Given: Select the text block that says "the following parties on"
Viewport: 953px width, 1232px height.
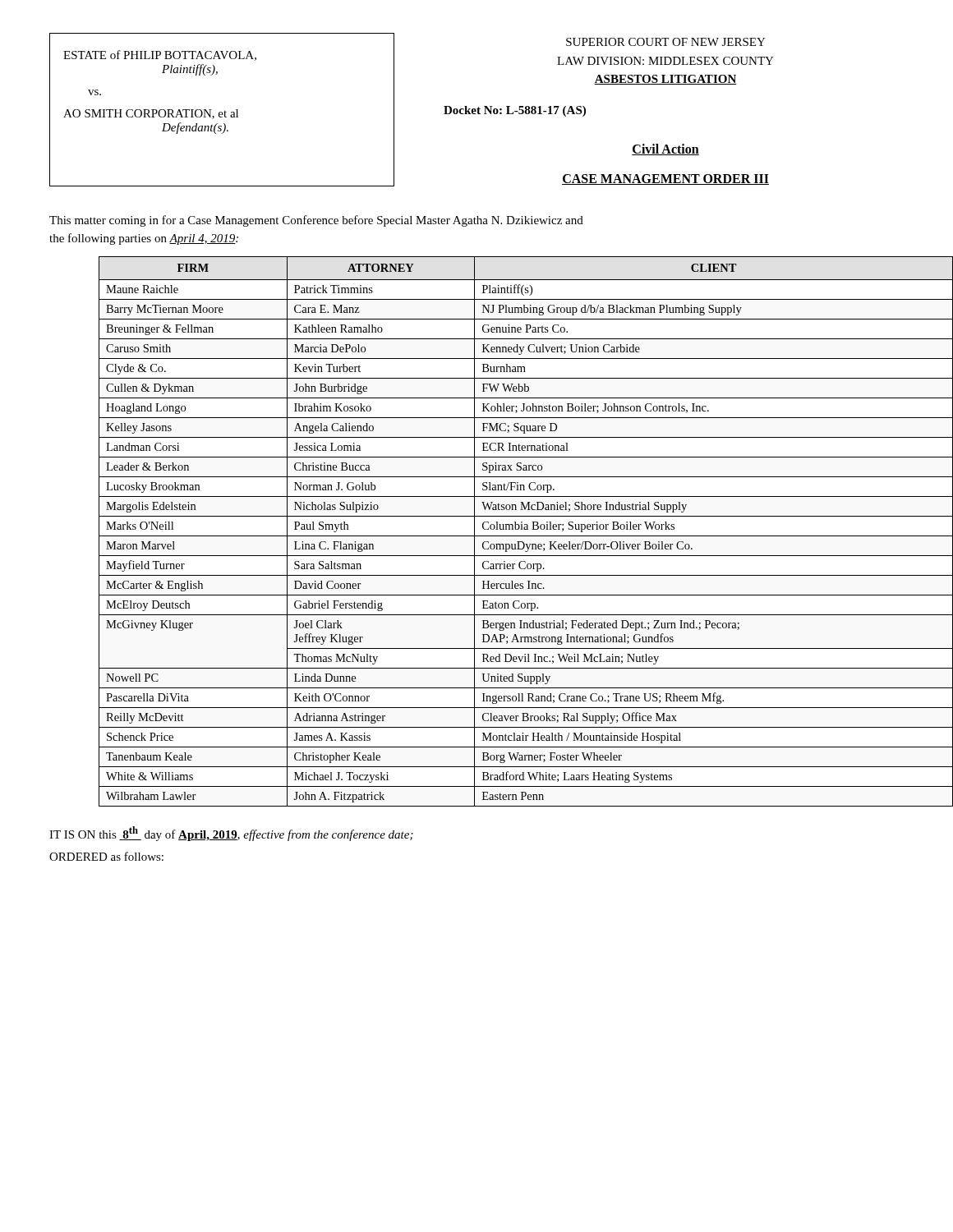Looking at the screenshot, I should [x=144, y=238].
